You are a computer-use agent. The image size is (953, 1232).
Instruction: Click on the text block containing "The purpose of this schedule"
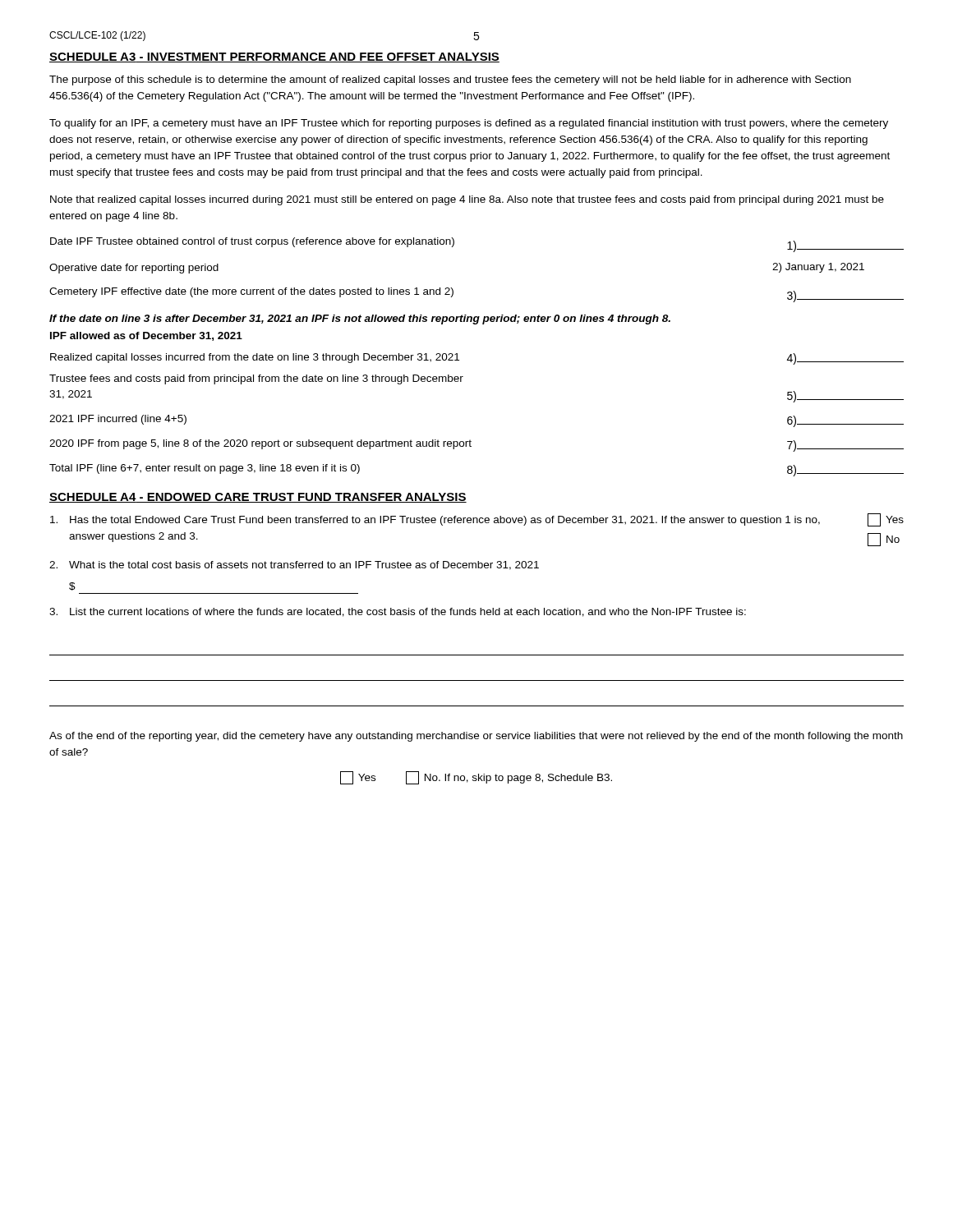click(476, 88)
